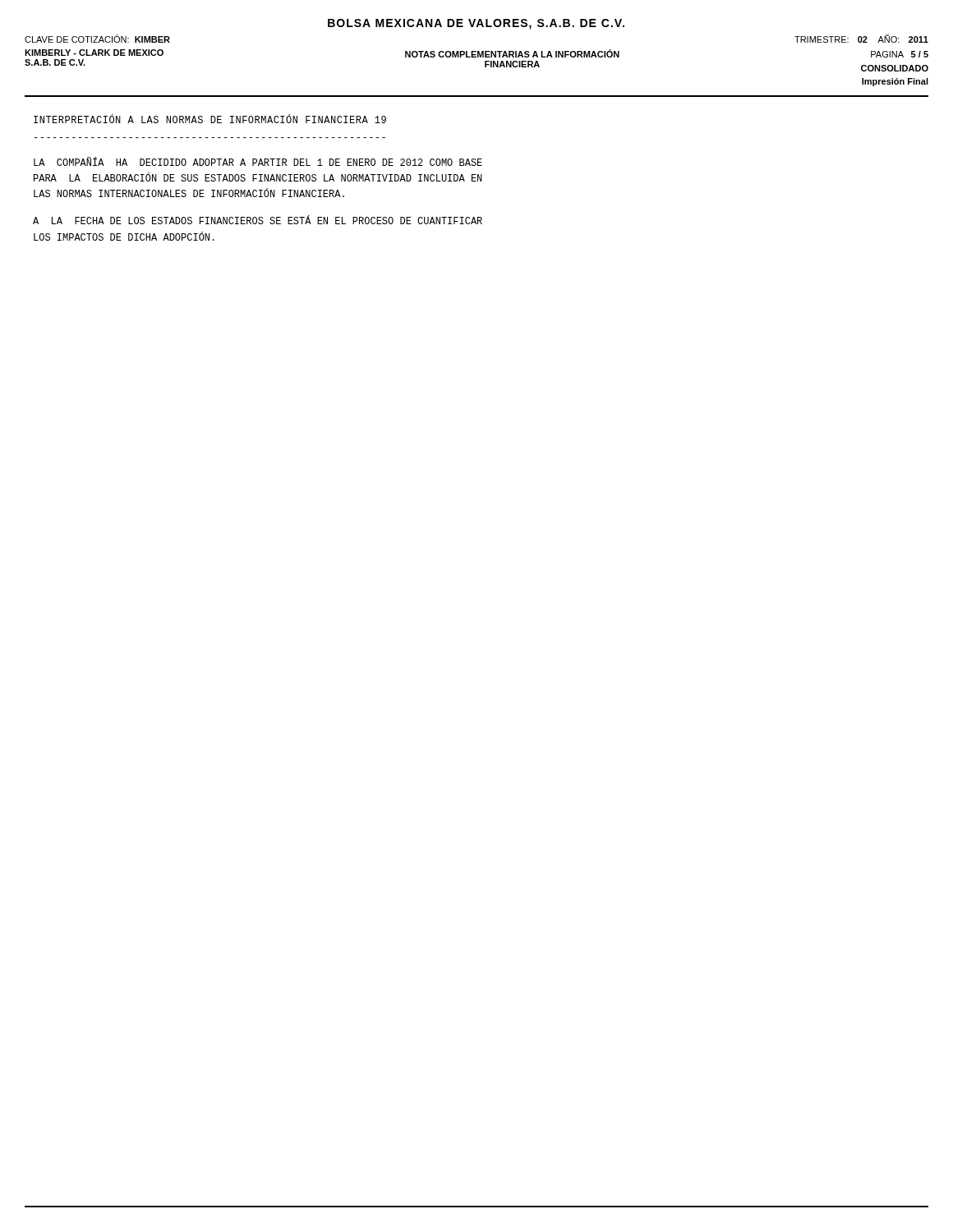The width and height of the screenshot is (953, 1232).
Task: Click the passage that begins "LA COMPAÑÍA HA DECIDIDO ADOPTAR A PARTIR"
Action: [258, 179]
